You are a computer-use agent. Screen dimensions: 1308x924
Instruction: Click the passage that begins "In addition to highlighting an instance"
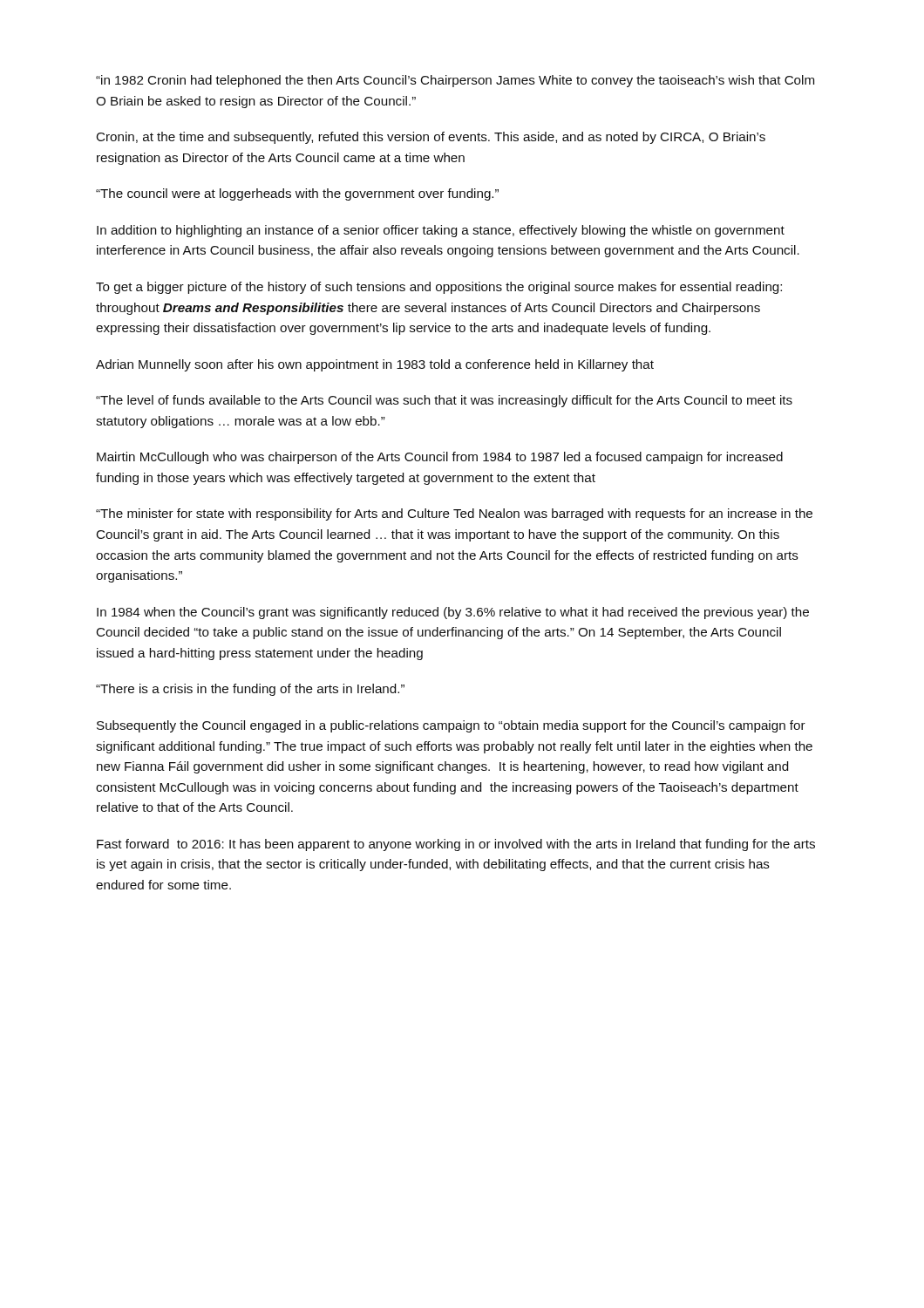pyautogui.click(x=448, y=240)
